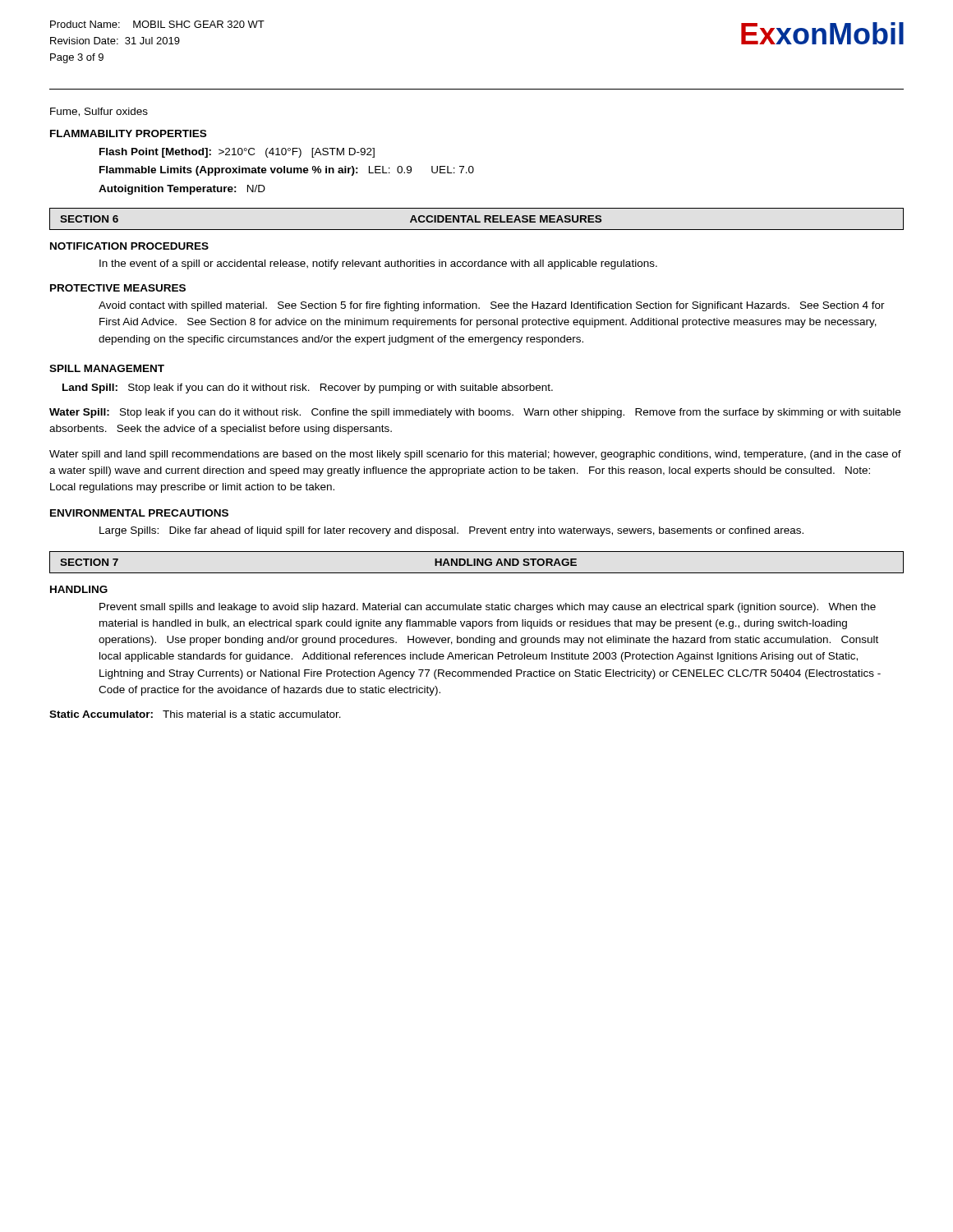The image size is (953, 1232).
Task: Find the text block with the text "Water Spill: Stop leak"
Action: click(475, 420)
